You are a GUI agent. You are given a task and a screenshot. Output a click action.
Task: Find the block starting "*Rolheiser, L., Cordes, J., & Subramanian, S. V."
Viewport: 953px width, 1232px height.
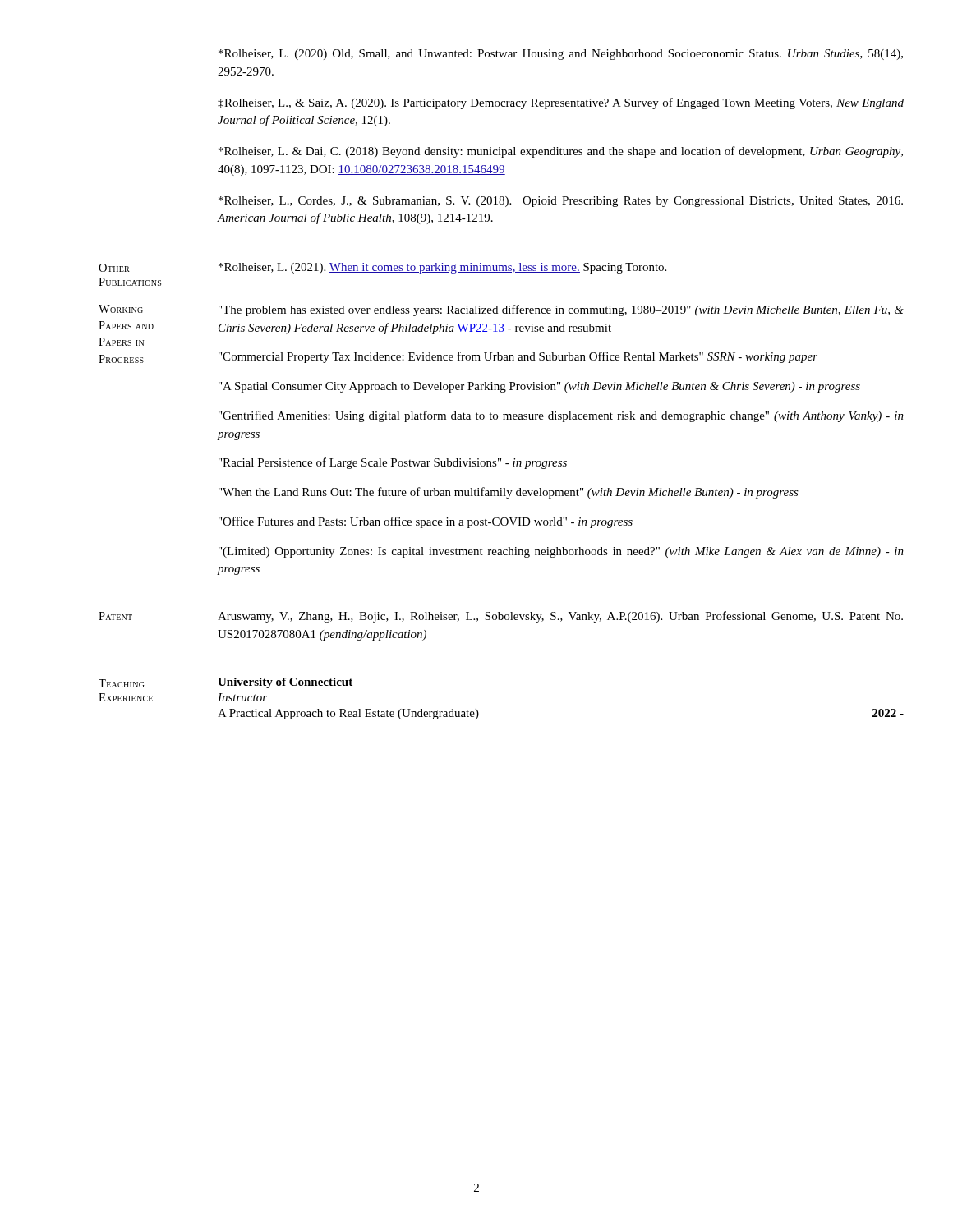coord(561,209)
